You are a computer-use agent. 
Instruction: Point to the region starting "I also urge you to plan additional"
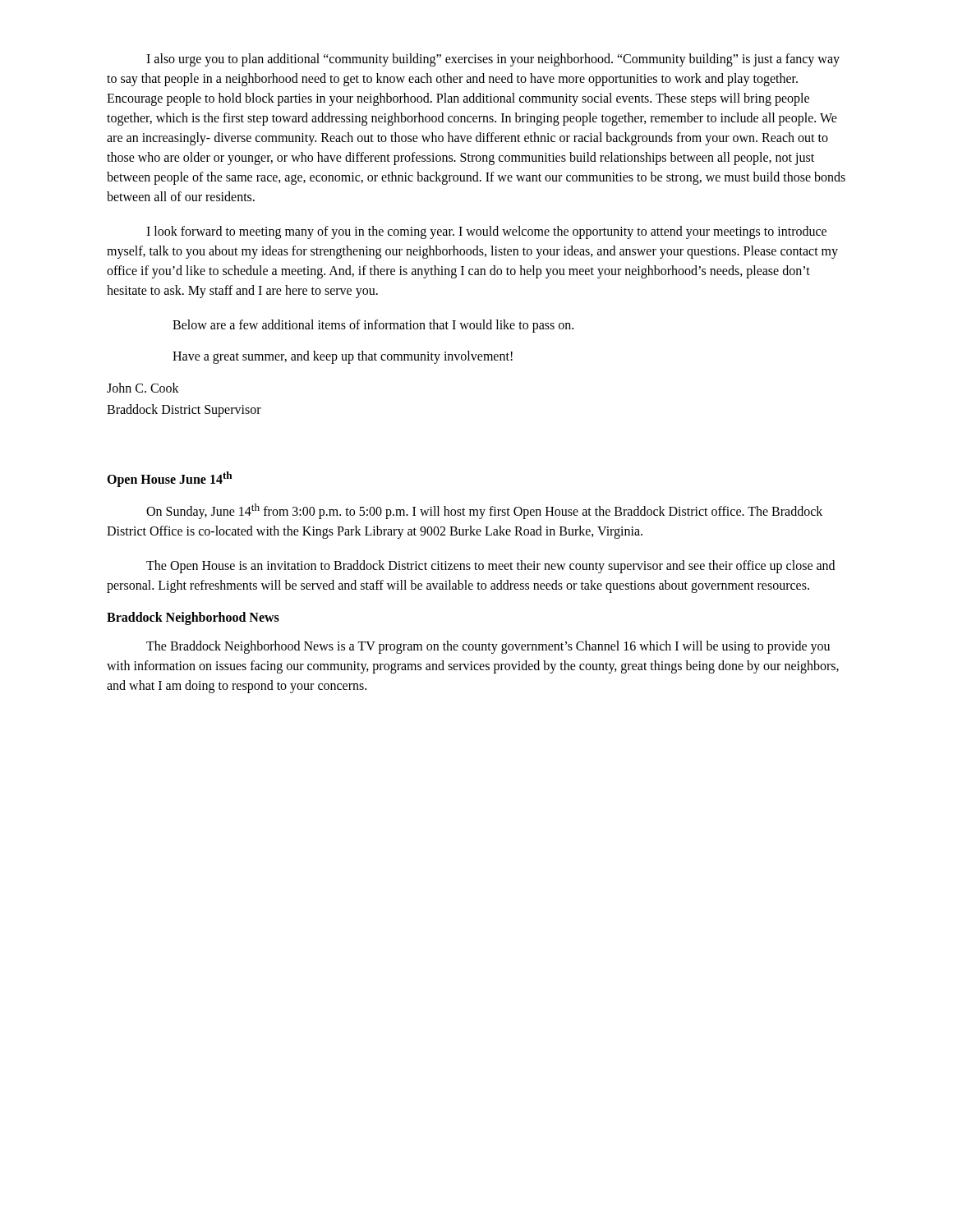(x=476, y=128)
